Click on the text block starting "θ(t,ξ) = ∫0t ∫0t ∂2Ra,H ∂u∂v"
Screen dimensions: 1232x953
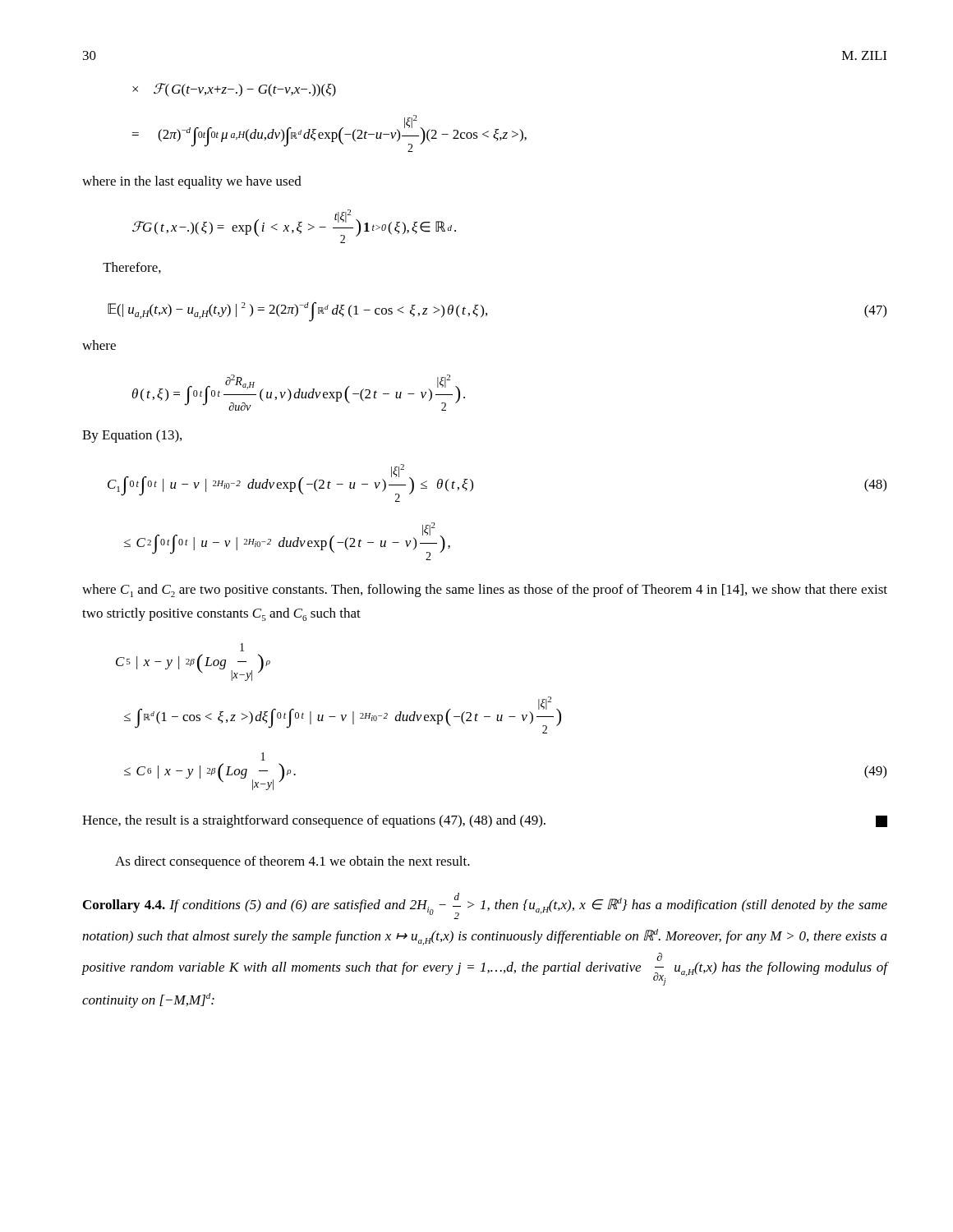click(x=299, y=393)
